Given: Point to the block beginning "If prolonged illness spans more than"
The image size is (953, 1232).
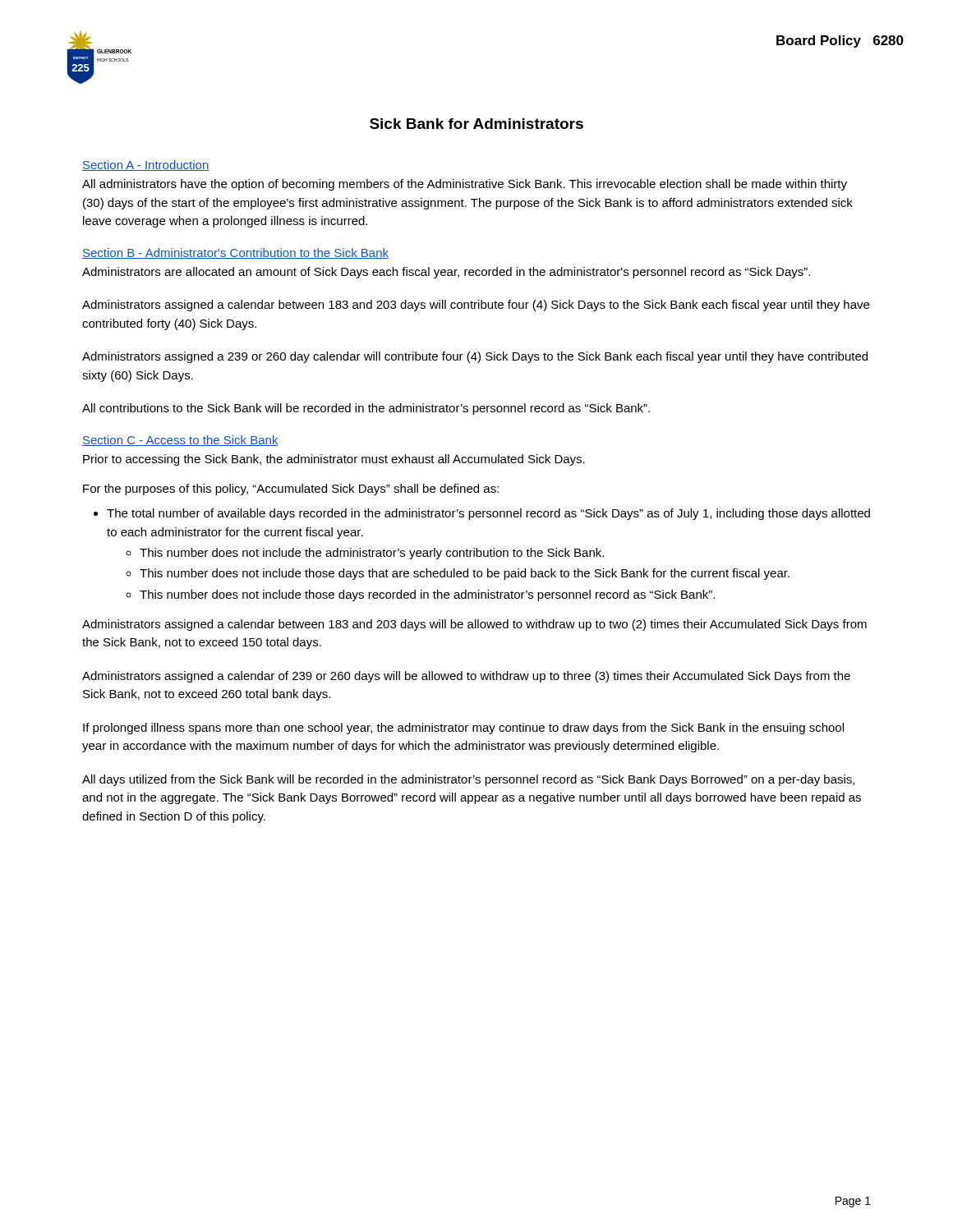Looking at the screenshot, I should [x=463, y=736].
